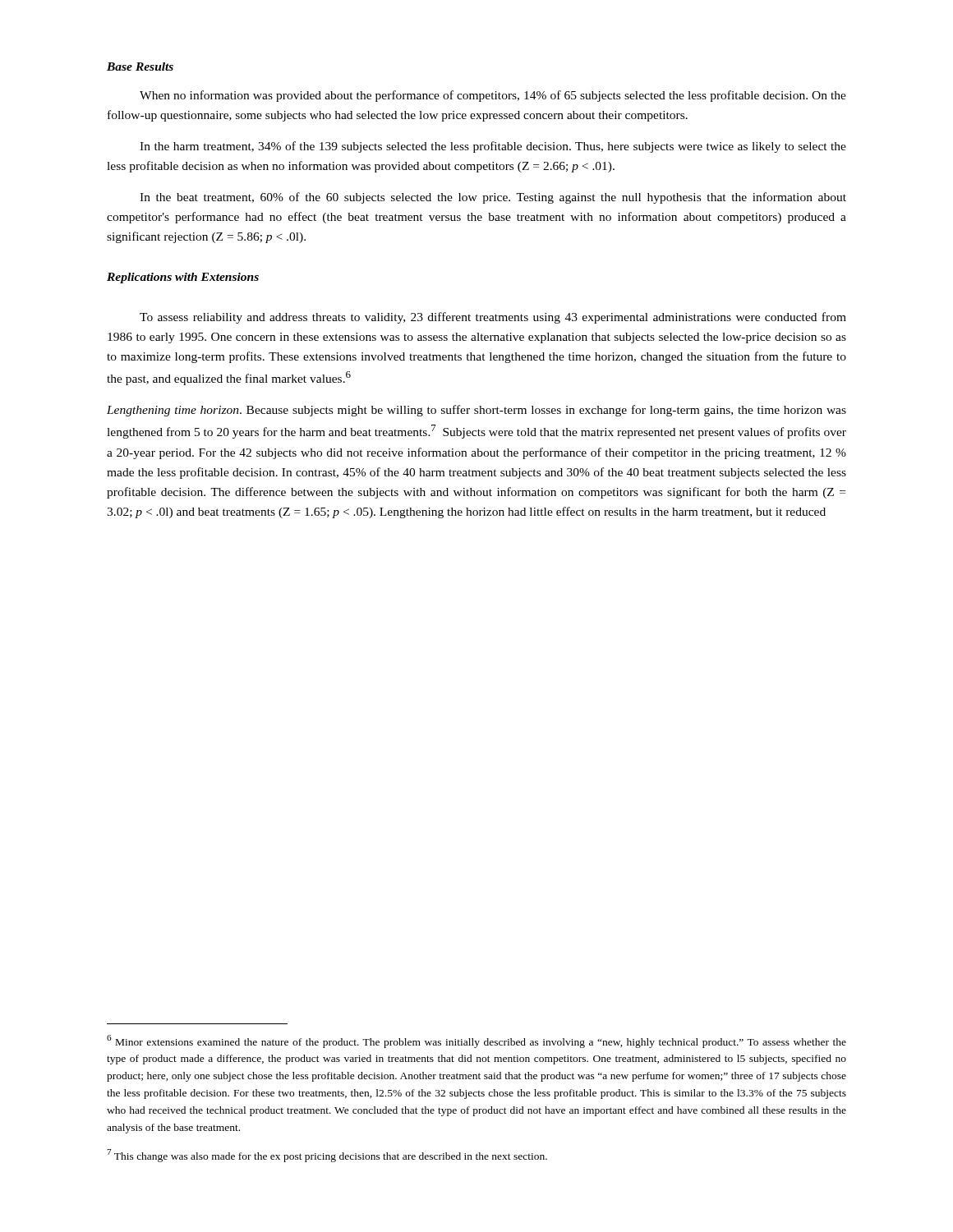Point to the text starting "7 This change was also made for"
Viewport: 953px width, 1232px height.
pyautogui.click(x=476, y=1155)
